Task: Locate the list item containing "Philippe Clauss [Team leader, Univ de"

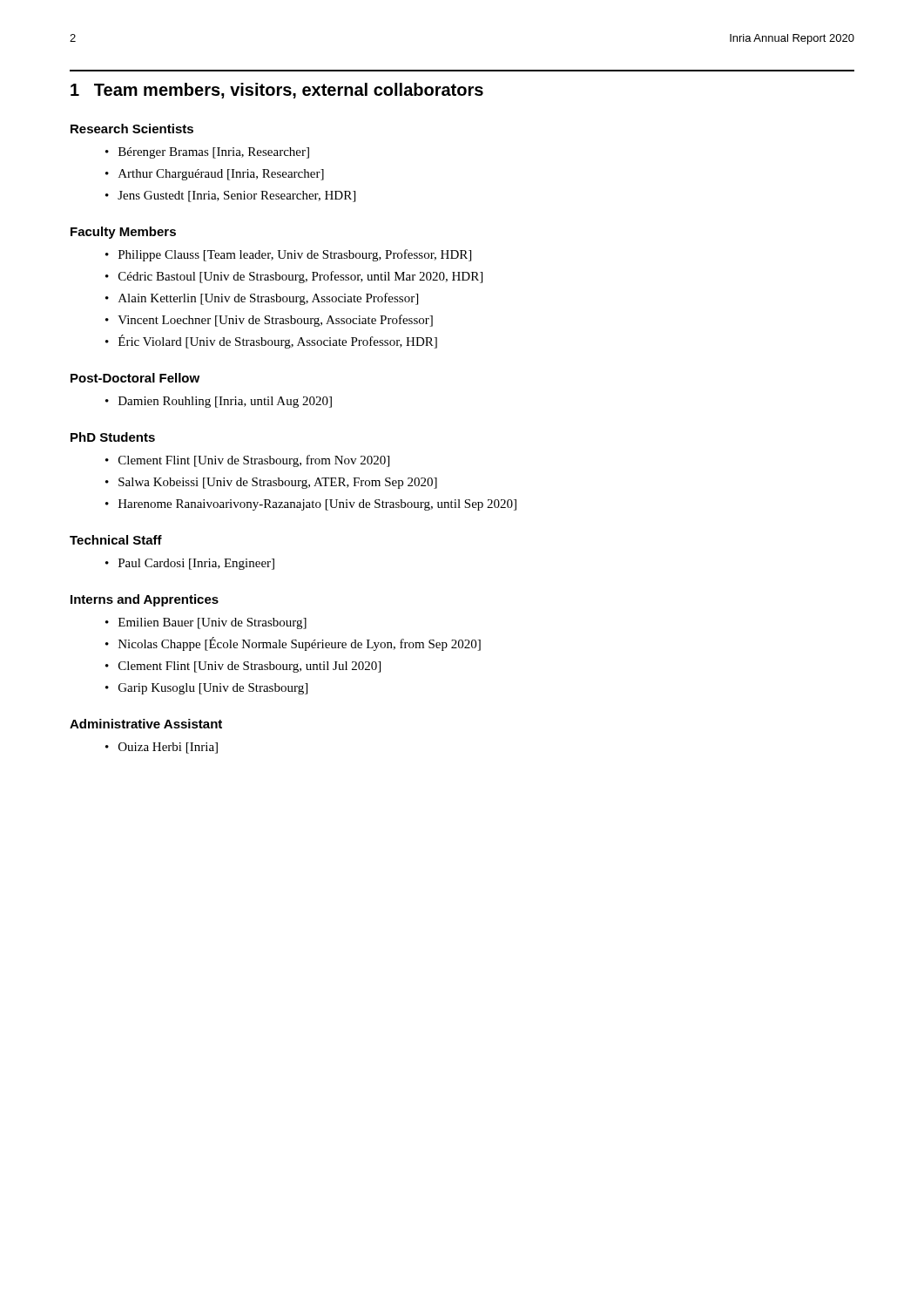Action: coord(295,254)
